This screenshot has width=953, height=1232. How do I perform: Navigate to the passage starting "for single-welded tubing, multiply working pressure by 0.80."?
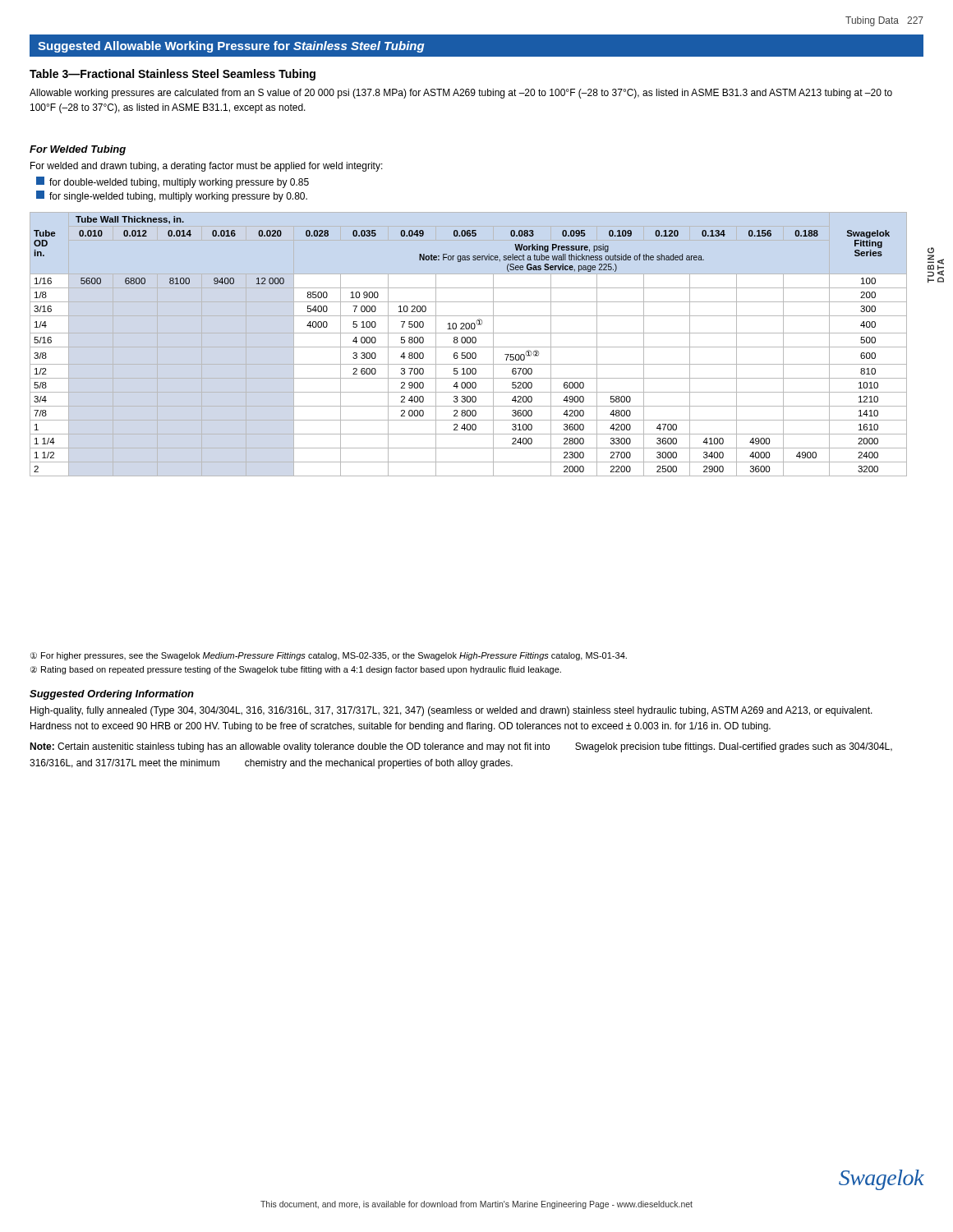[172, 196]
